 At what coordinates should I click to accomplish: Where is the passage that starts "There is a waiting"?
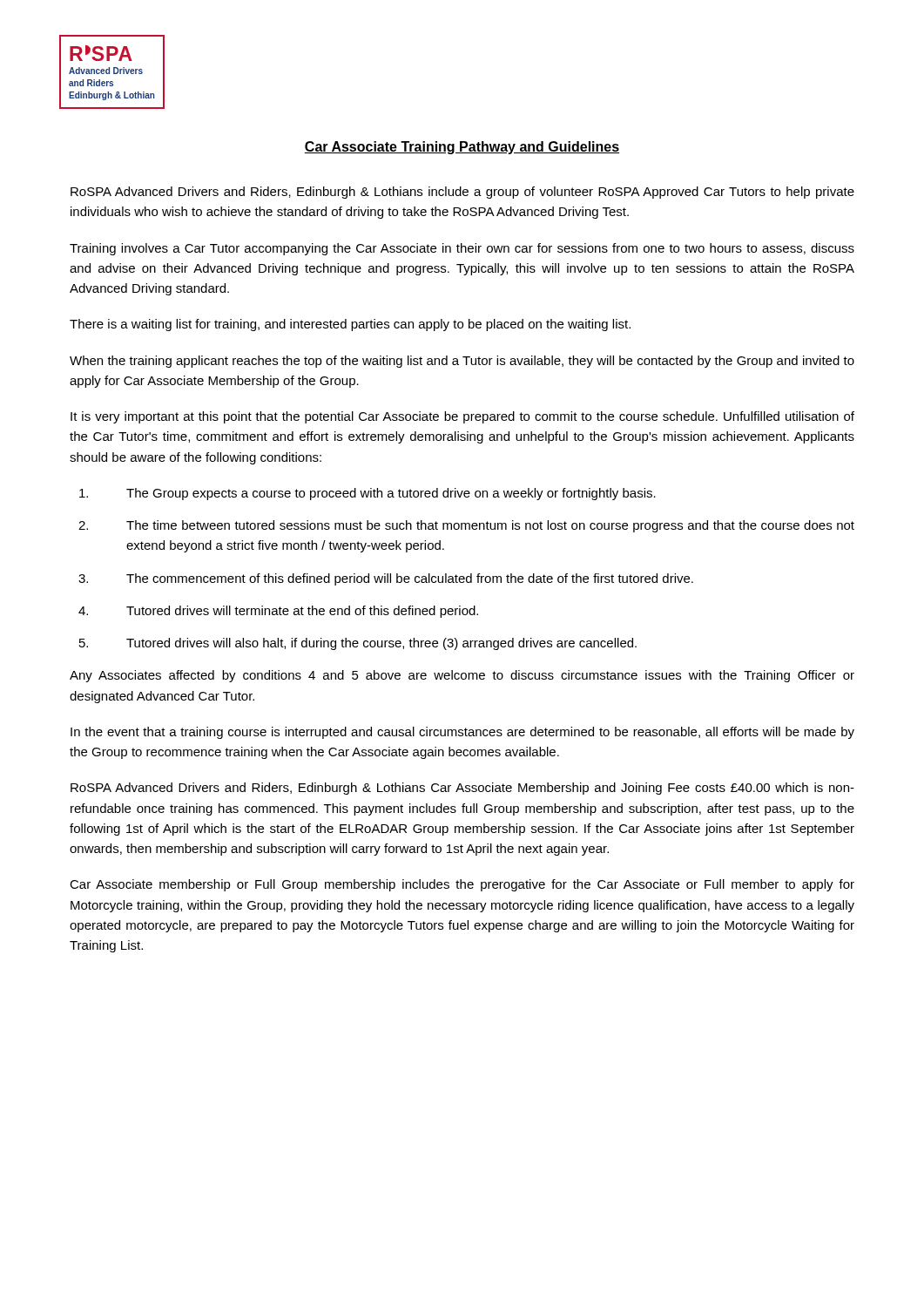coord(351,324)
